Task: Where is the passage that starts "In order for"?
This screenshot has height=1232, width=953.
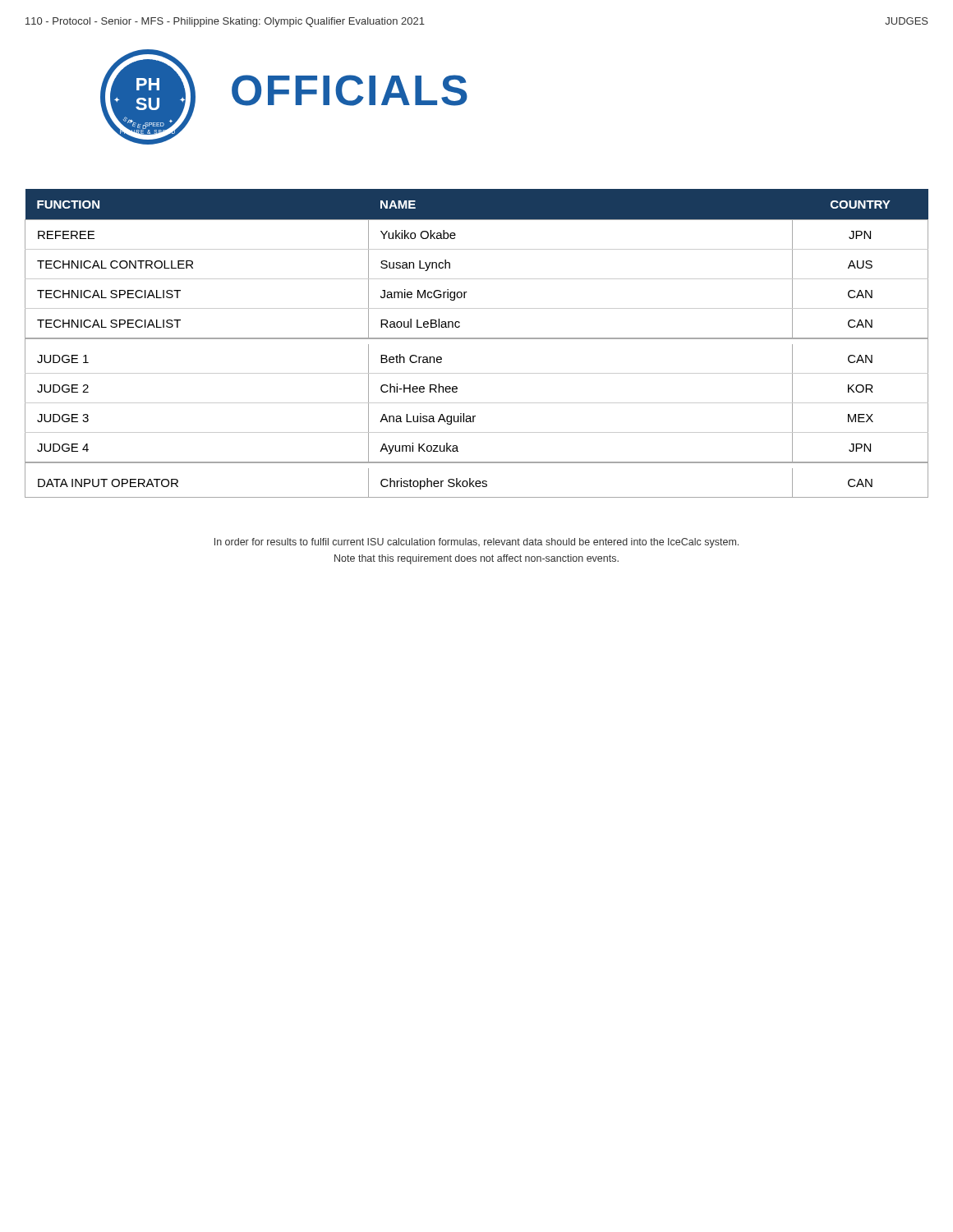Action: click(476, 550)
